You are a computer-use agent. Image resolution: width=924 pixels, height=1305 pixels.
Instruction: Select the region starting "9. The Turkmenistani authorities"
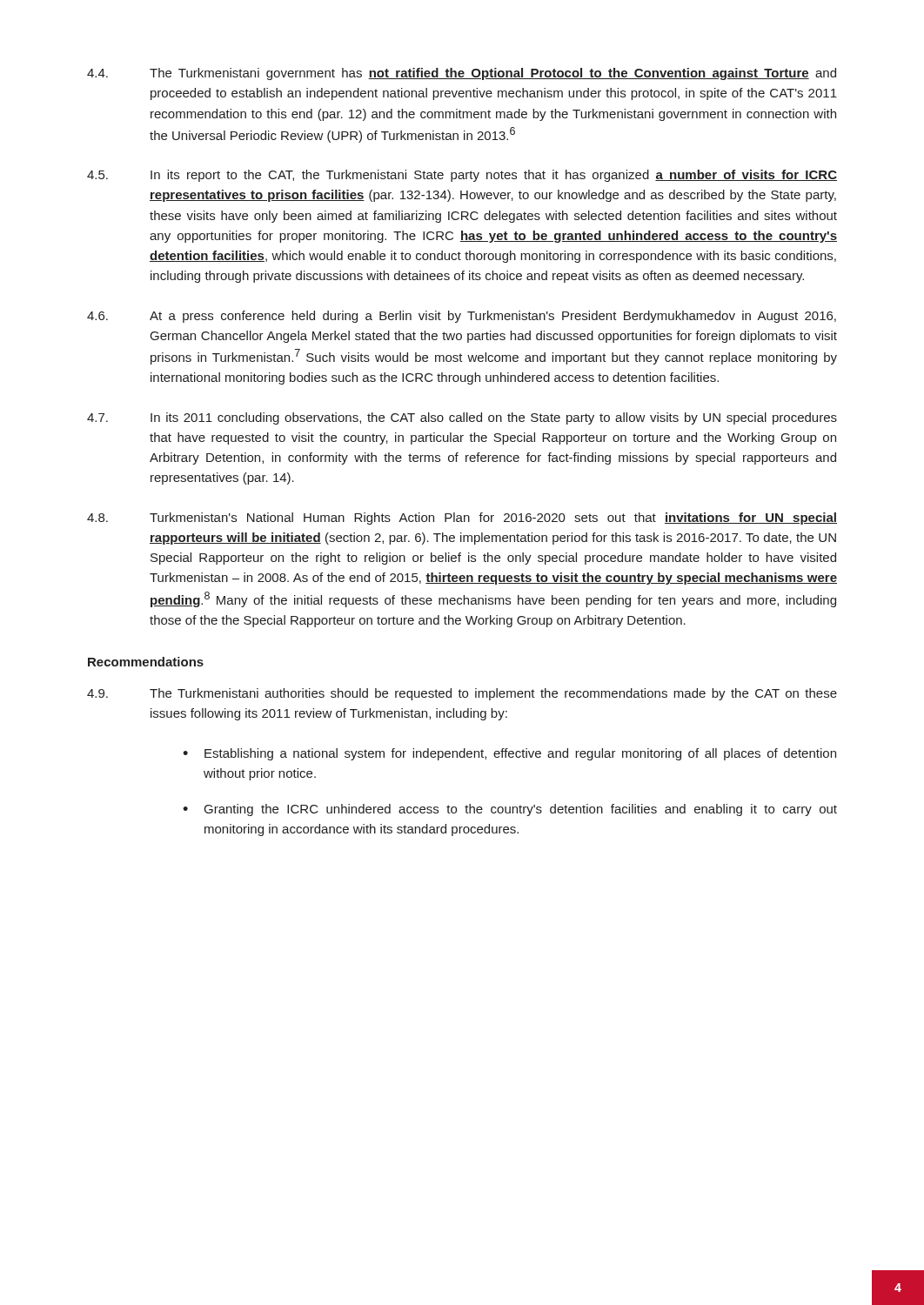pos(462,703)
